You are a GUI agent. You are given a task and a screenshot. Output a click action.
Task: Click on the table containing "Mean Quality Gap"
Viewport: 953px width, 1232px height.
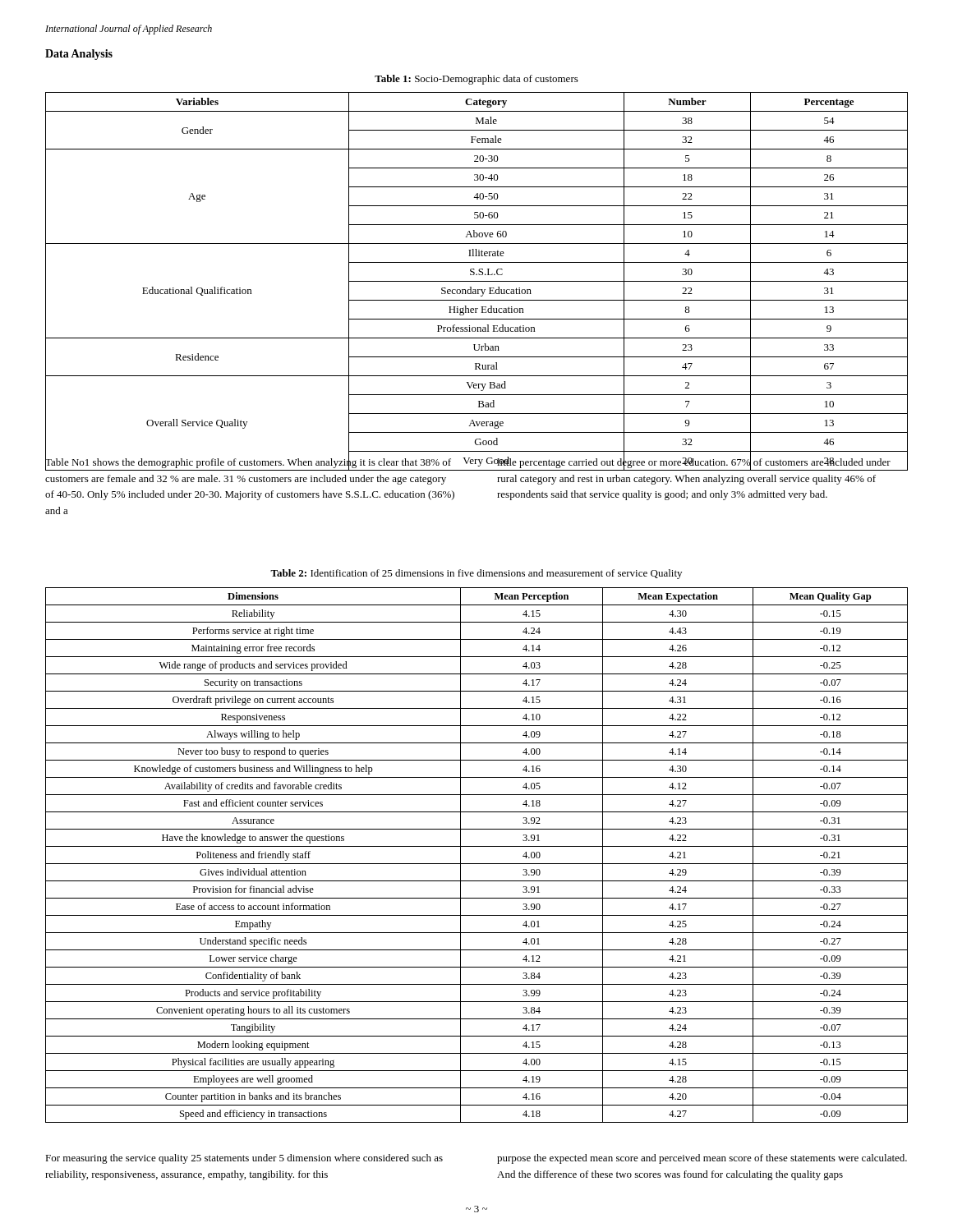coord(476,855)
